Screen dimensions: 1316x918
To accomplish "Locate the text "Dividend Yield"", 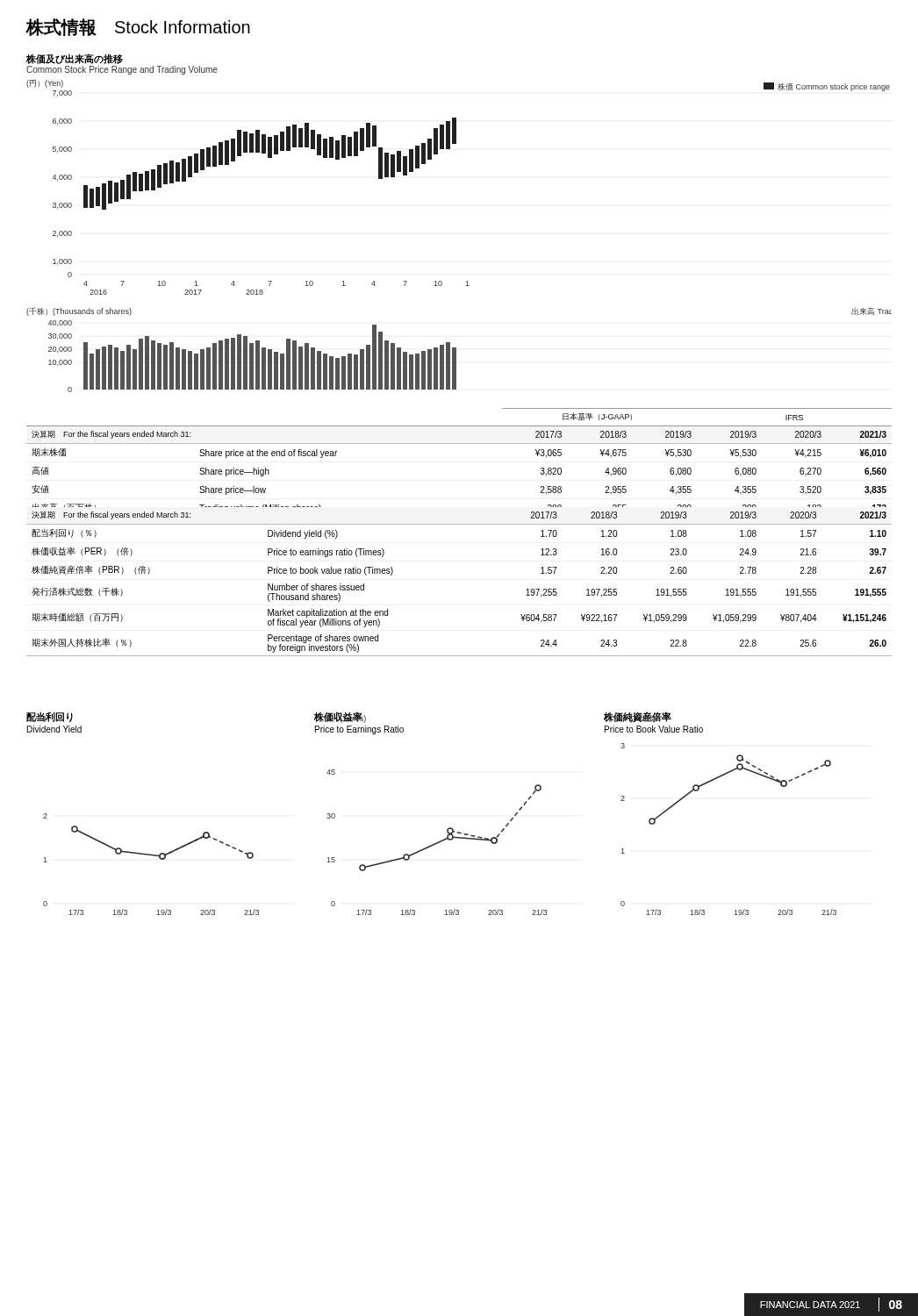I will [54, 730].
